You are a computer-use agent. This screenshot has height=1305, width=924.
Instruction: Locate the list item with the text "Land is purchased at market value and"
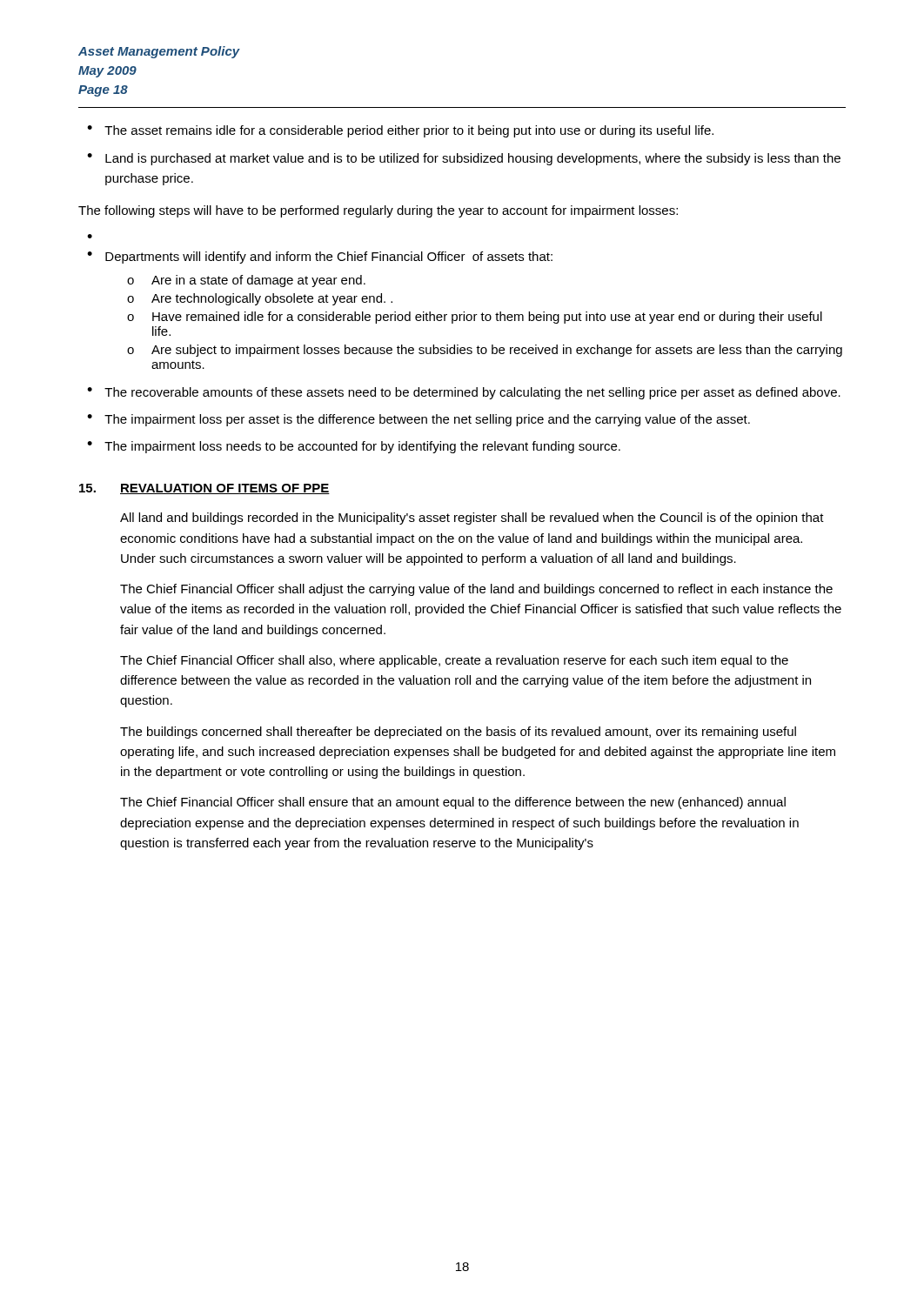[475, 168]
